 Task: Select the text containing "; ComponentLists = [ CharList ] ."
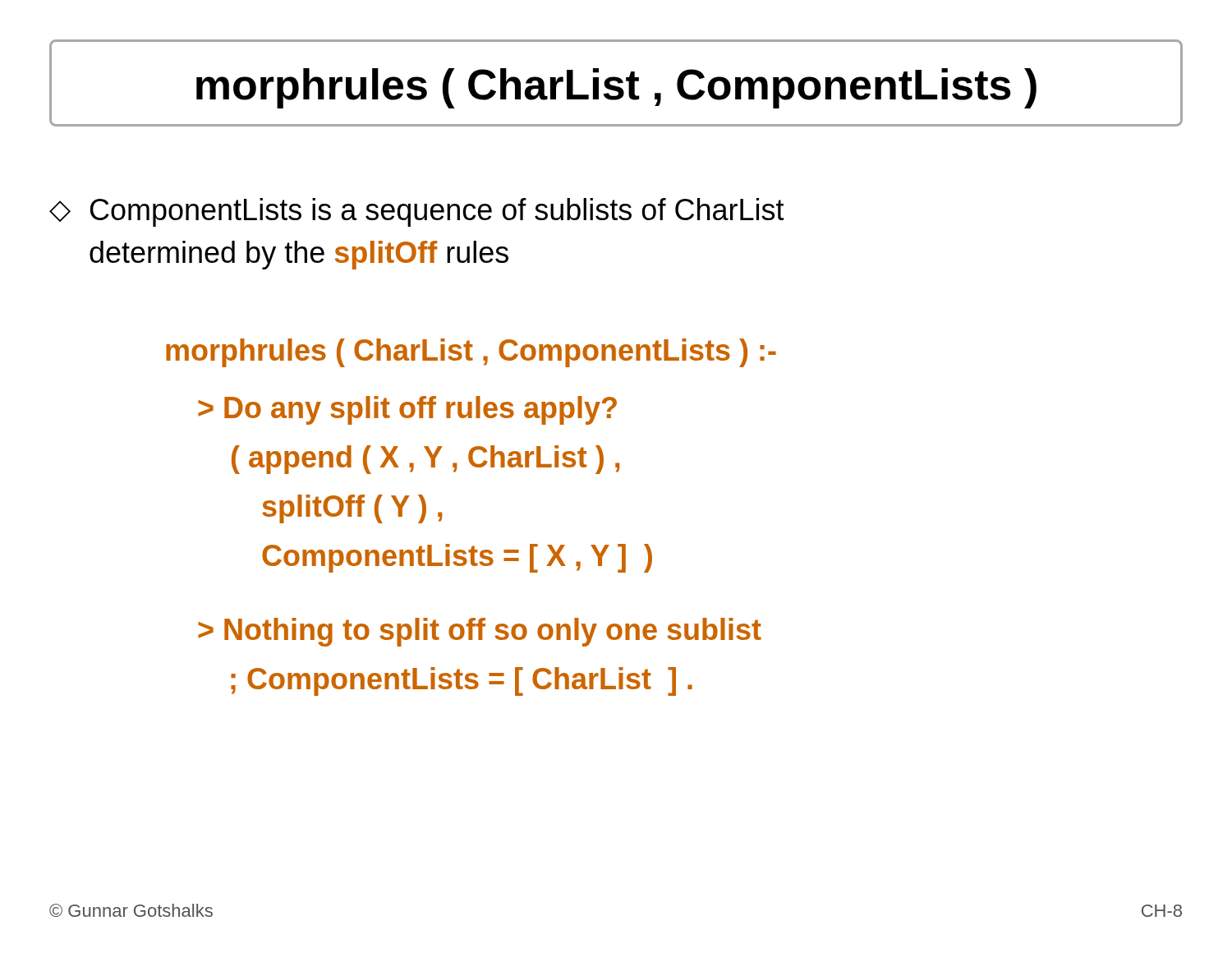point(461,679)
